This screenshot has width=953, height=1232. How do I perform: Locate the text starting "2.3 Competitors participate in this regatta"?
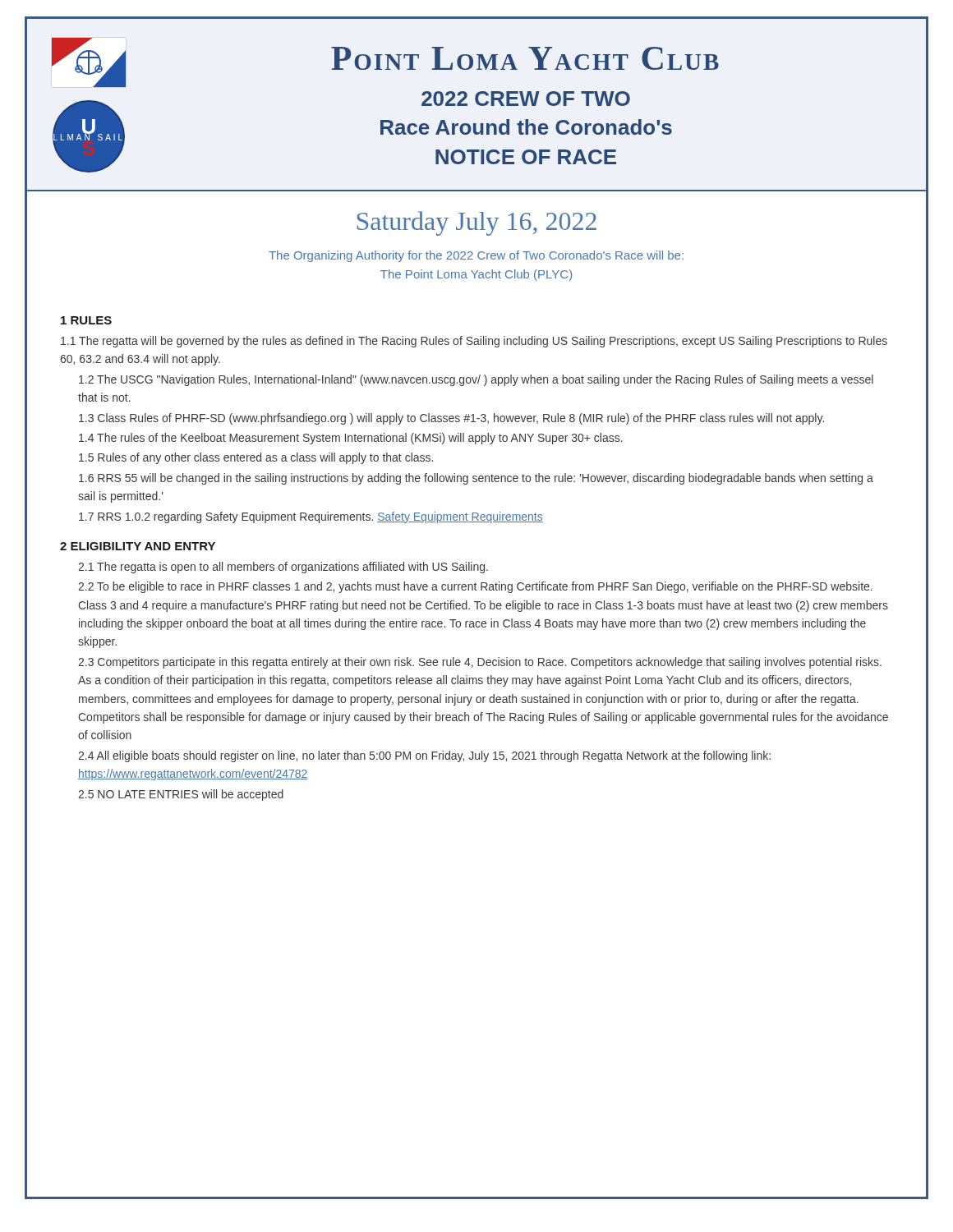[x=483, y=699]
